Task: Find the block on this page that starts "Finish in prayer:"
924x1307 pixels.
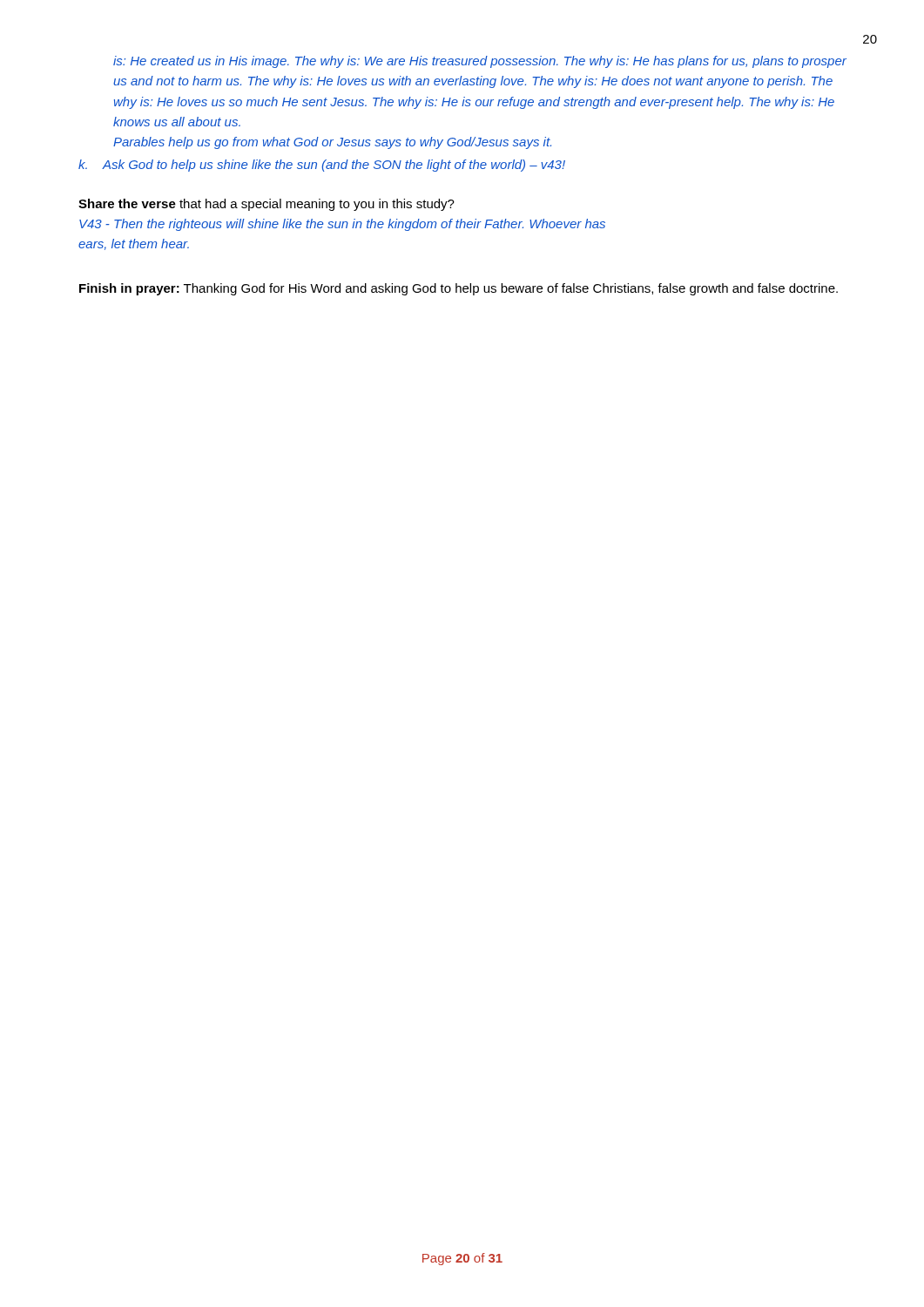Action: (x=459, y=288)
